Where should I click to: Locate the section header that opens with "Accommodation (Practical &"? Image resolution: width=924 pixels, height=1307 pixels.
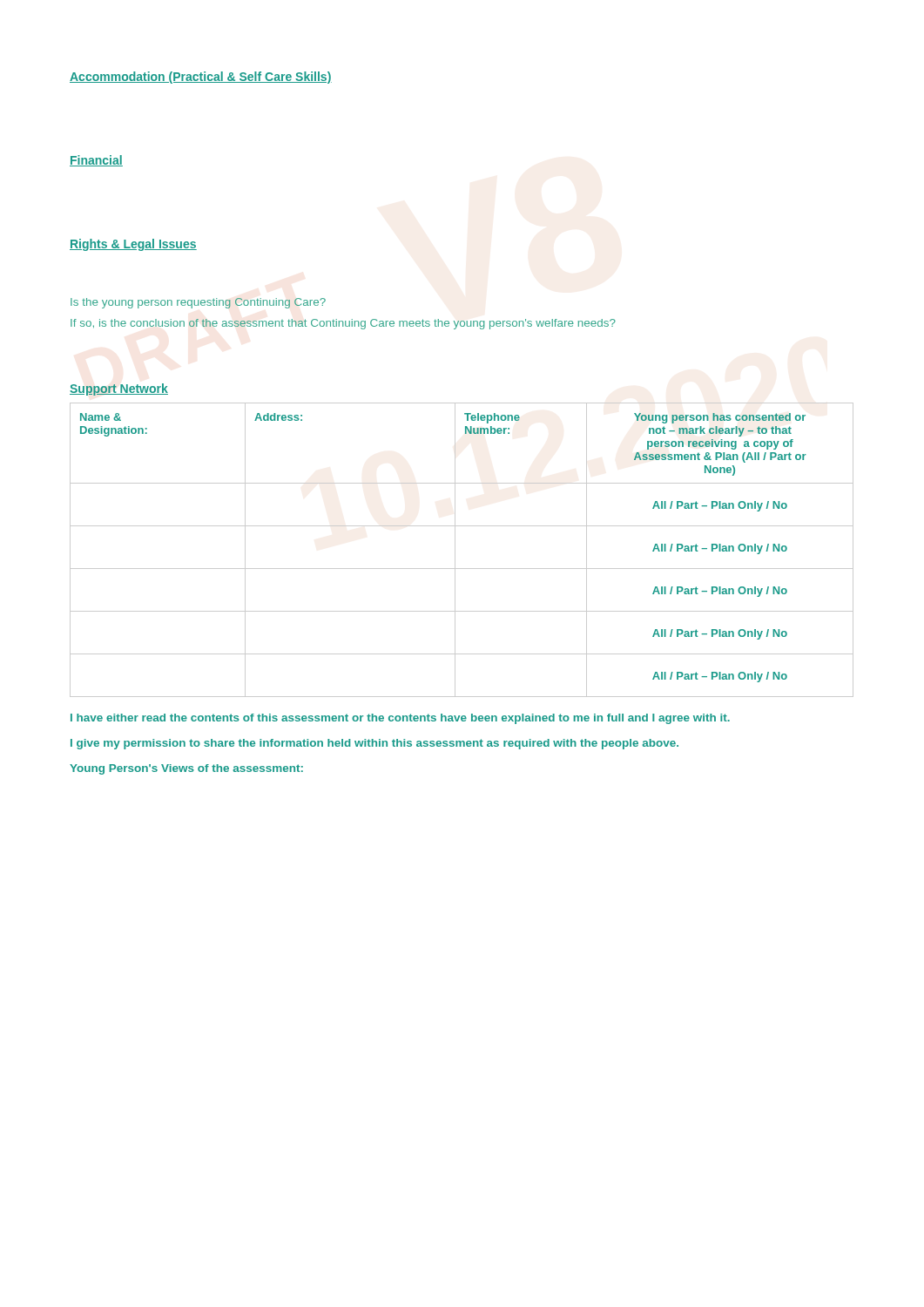click(x=200, y=77)
